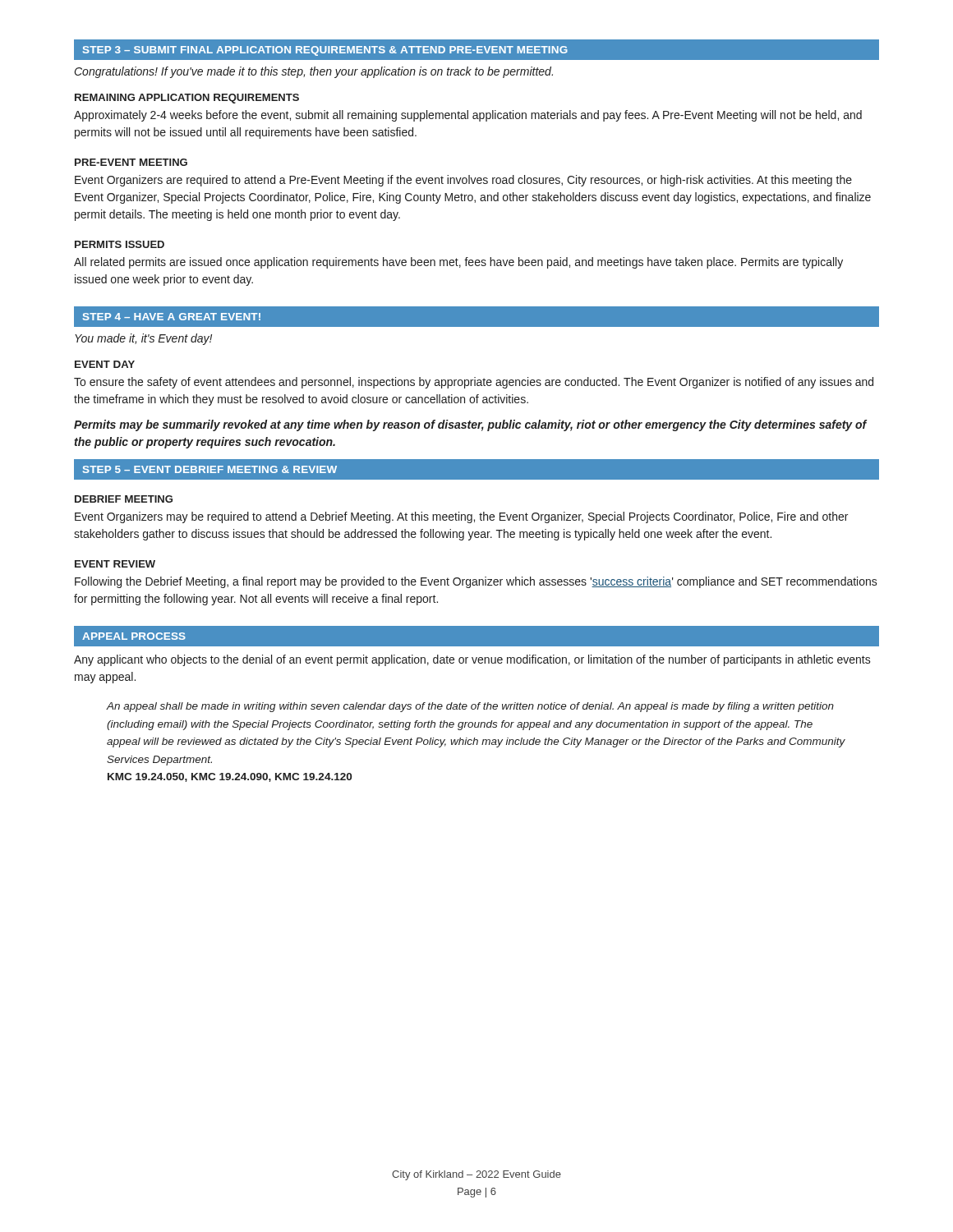Click on the text starting "Any applicant who objects to the denial"
The image size is (953, 1232).
pyautogui.click(x=472, y=668)
